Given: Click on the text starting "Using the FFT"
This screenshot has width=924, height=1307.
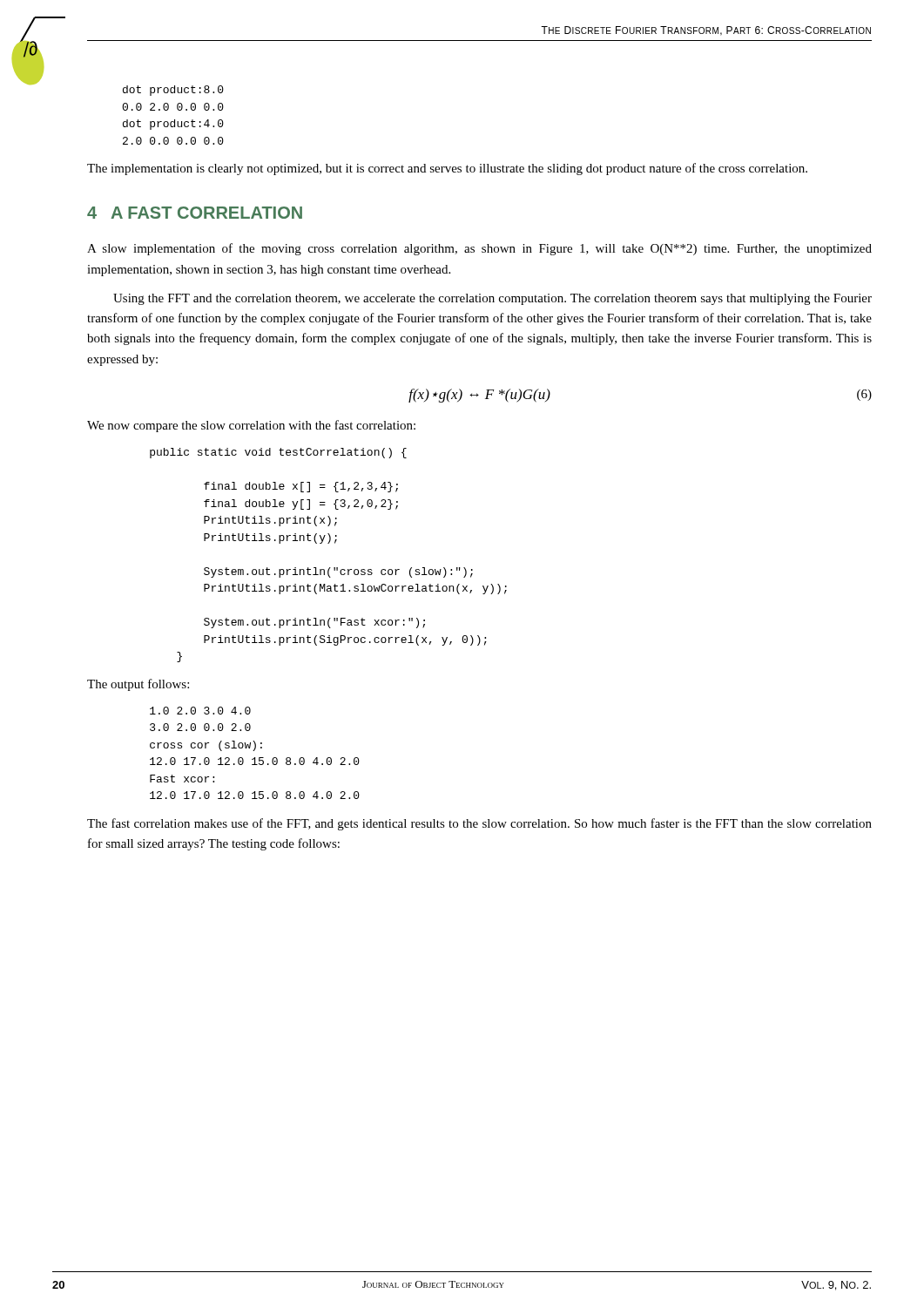Looking at the screenshot, I should point(479,328).
